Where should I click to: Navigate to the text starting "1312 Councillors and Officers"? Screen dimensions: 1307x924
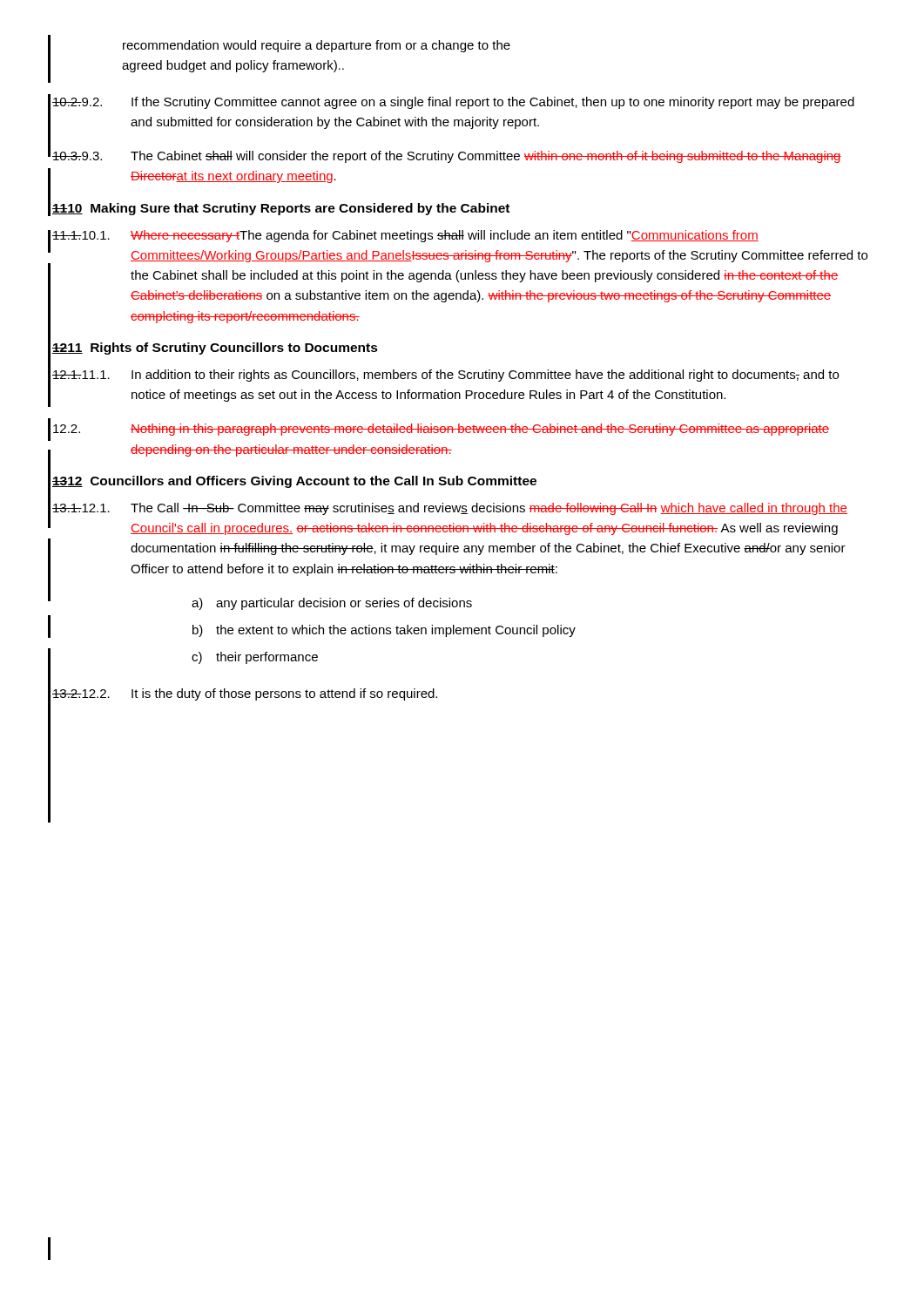click(x=295, y=480)
